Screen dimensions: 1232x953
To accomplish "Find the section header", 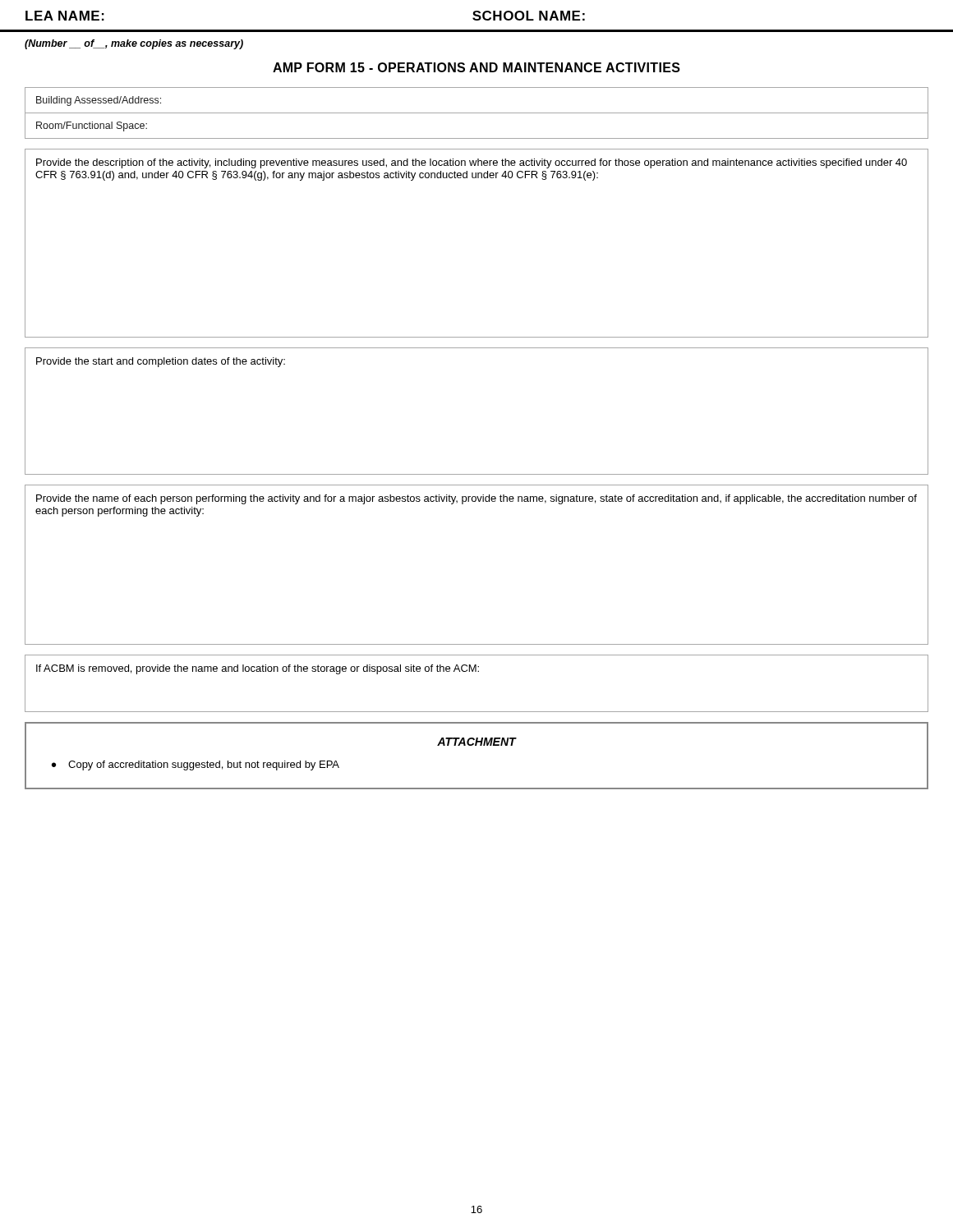I will 476,754.
